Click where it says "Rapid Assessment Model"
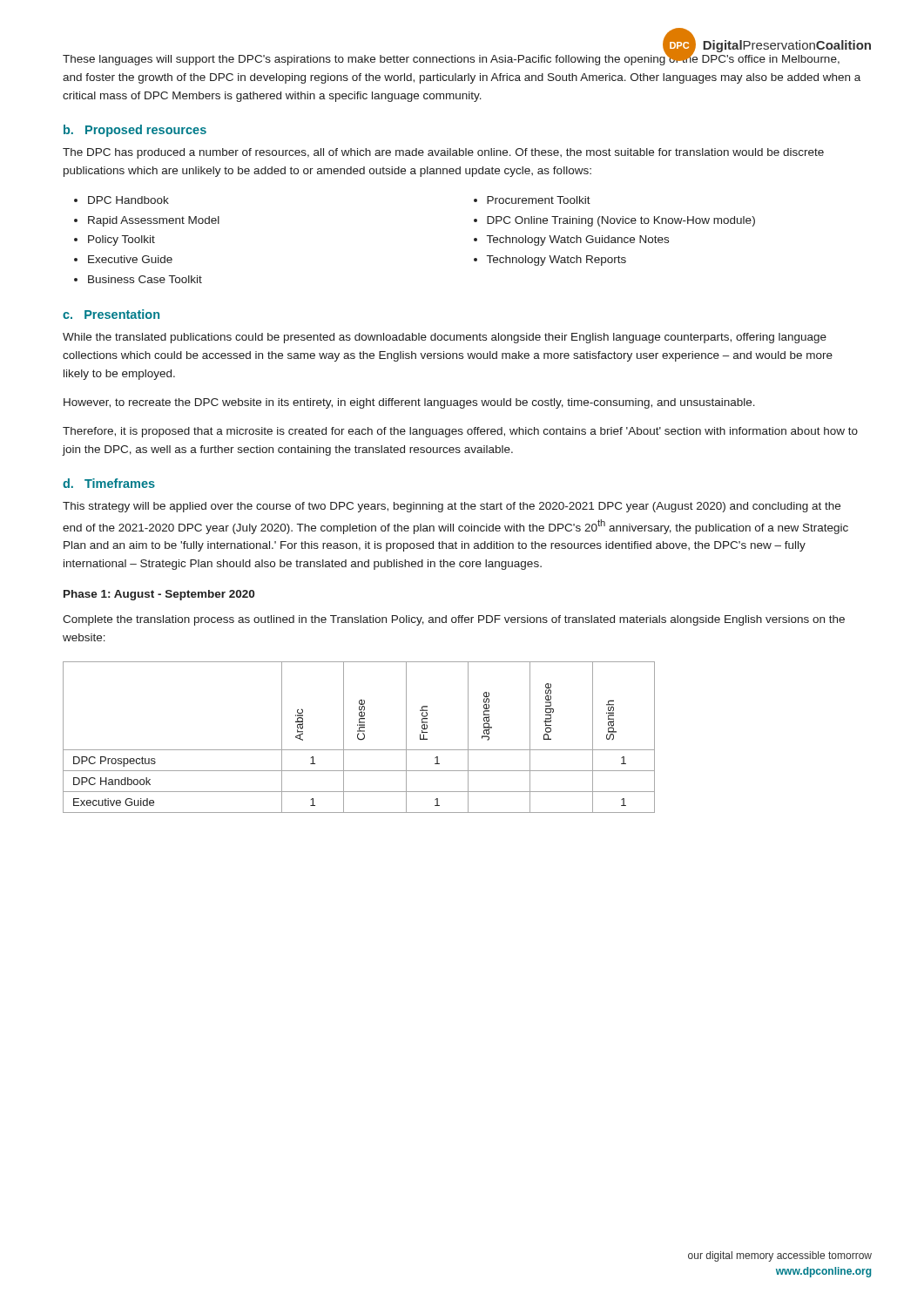Screen dimensions: 1307x924 [153, 220]
